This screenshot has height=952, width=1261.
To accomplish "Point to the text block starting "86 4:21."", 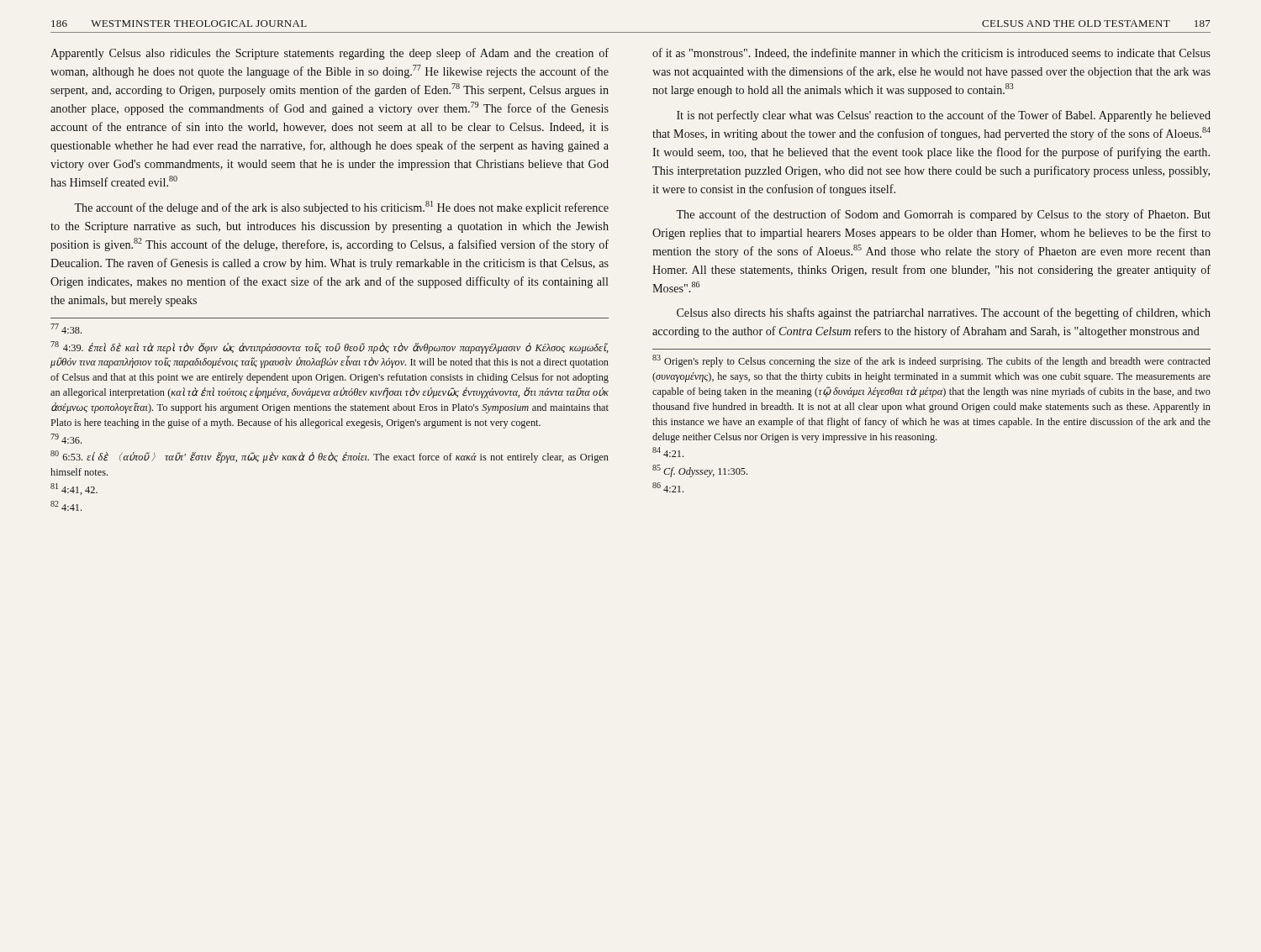I will point(668,489).
